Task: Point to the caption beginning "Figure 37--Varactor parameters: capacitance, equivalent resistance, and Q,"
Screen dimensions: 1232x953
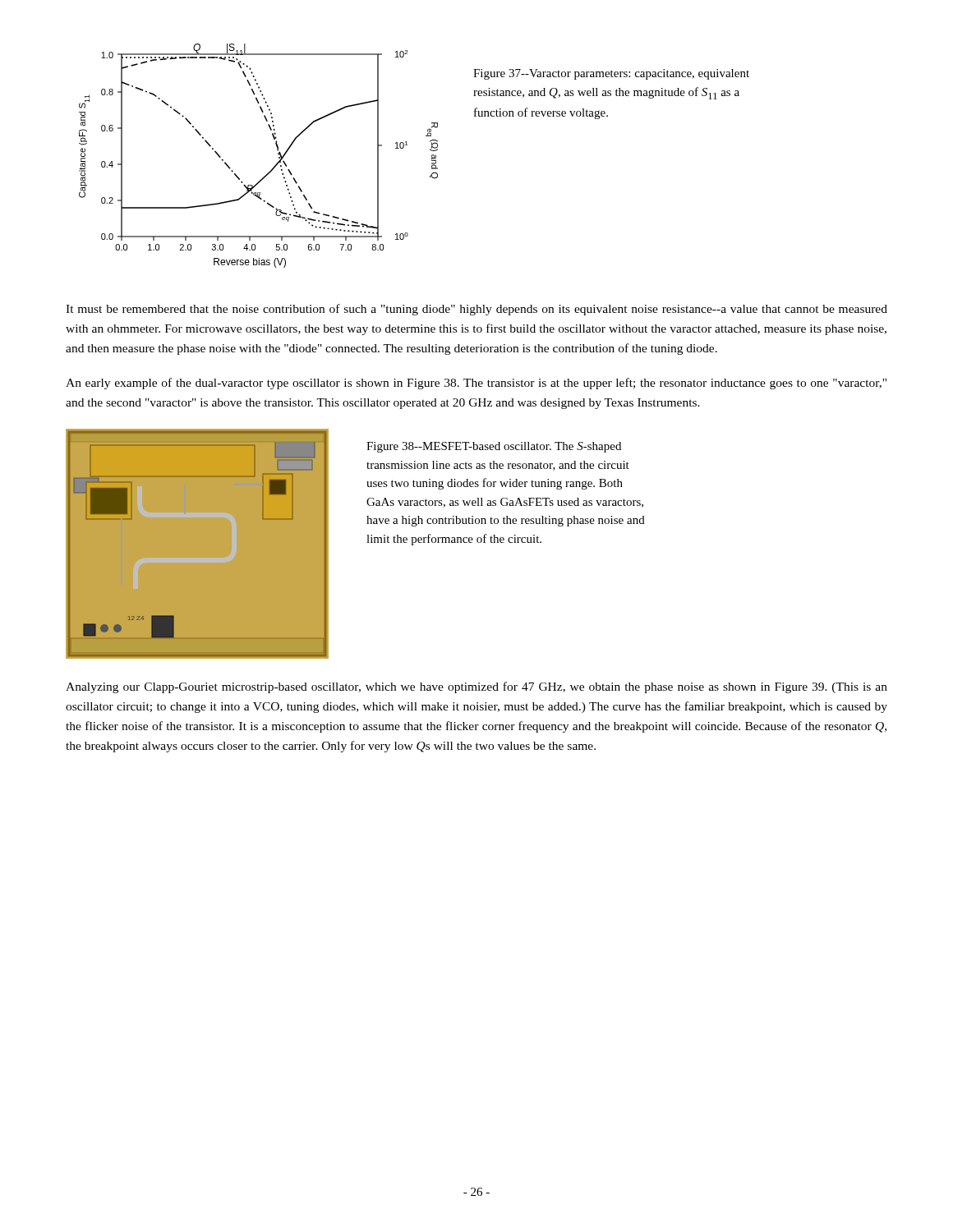Action: (611, 93)
